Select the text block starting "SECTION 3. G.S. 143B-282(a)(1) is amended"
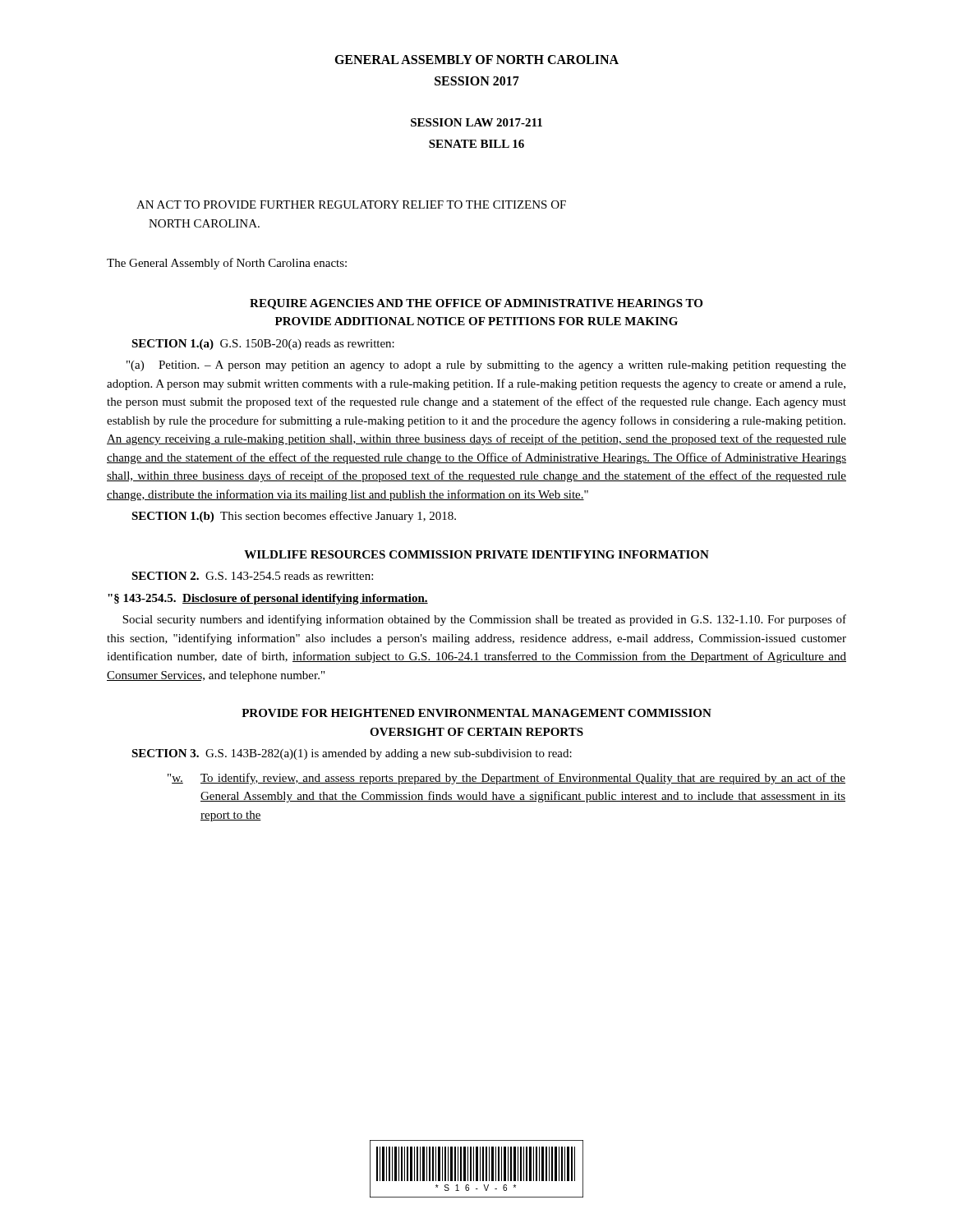Viewport: 953px width, 1232px height. (x=340, y=753)
